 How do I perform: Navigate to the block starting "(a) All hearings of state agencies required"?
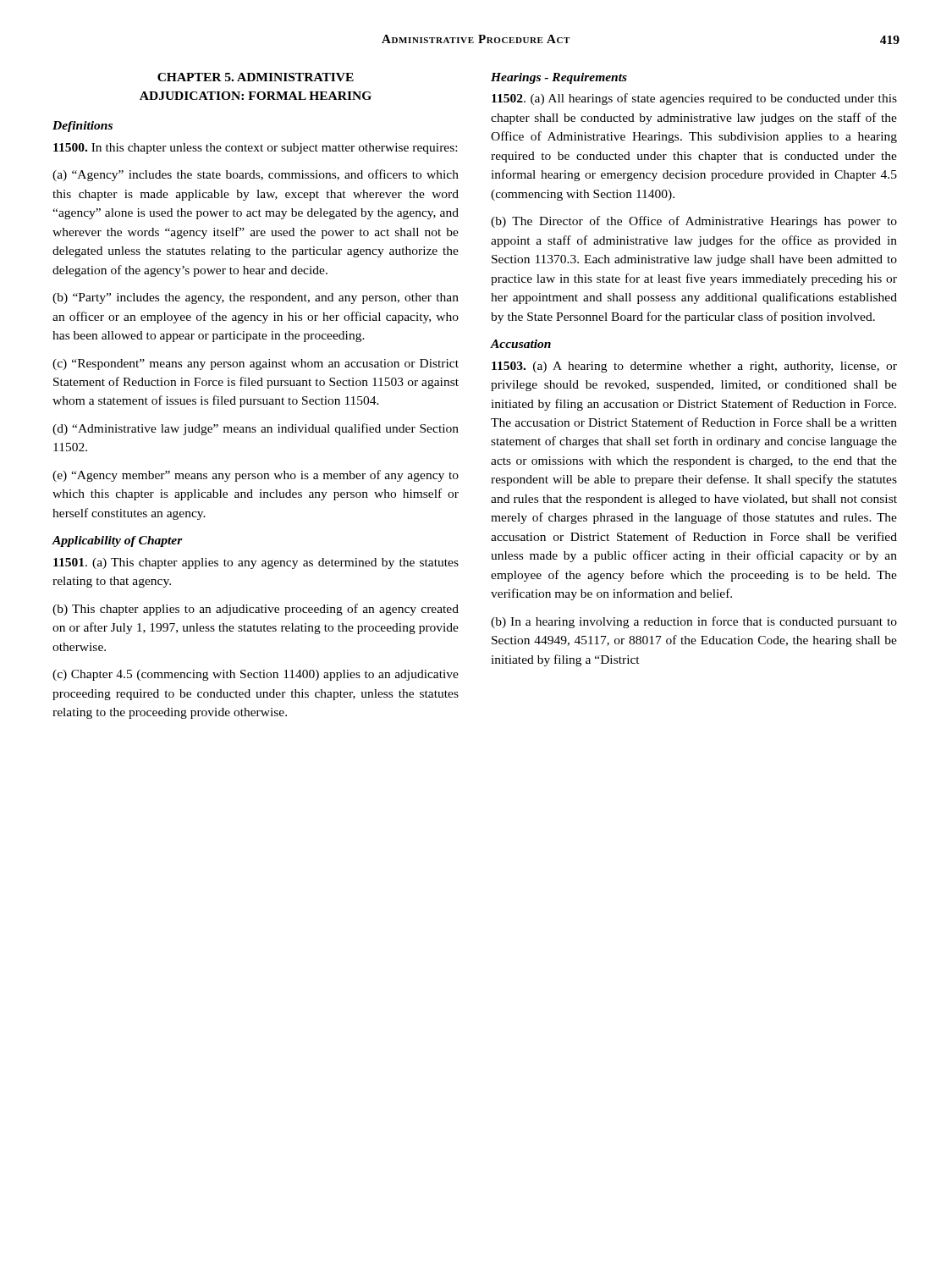(x=694, y=146)
